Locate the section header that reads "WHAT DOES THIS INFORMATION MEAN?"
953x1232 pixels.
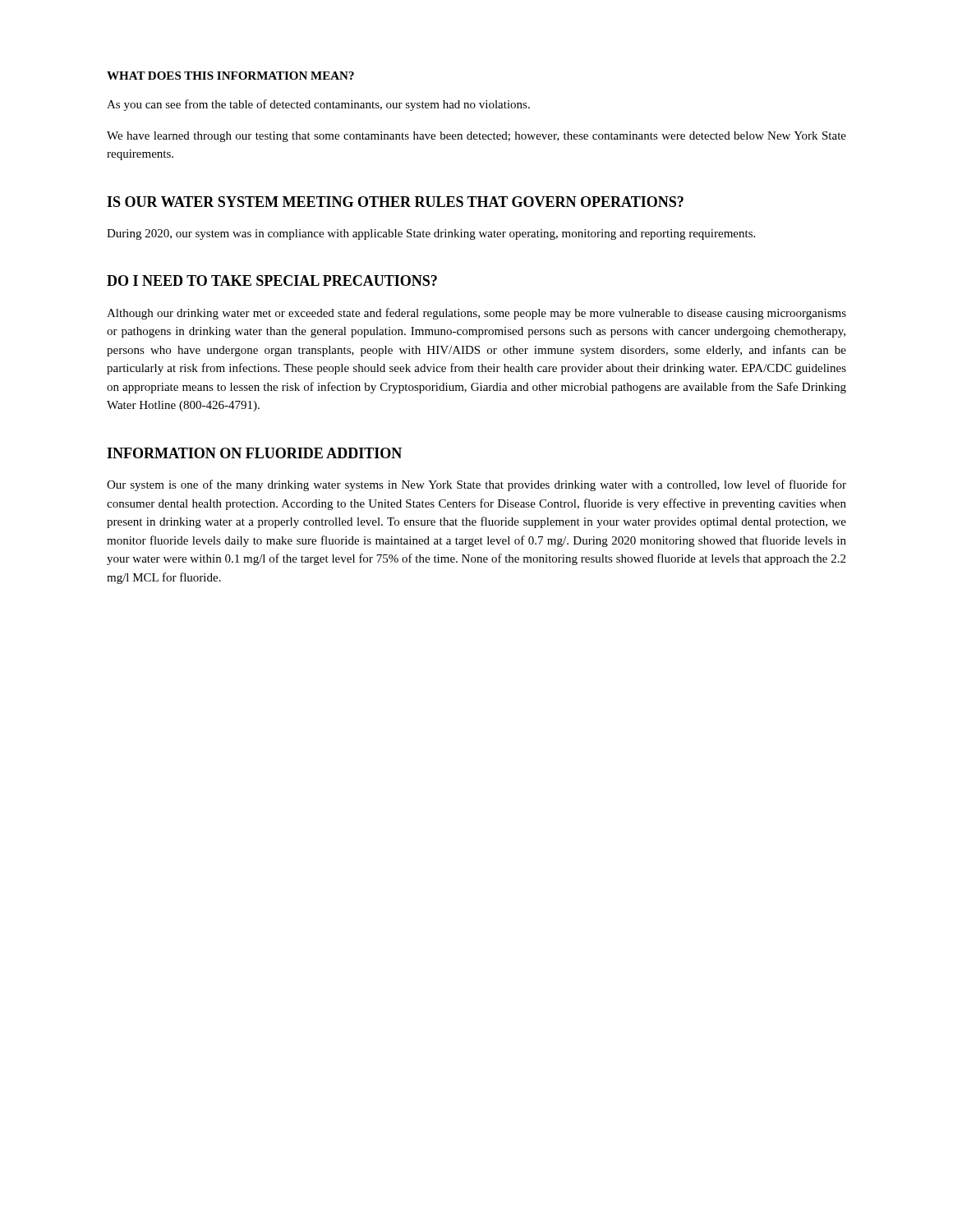pyautogui.click(x=230, y=76)
